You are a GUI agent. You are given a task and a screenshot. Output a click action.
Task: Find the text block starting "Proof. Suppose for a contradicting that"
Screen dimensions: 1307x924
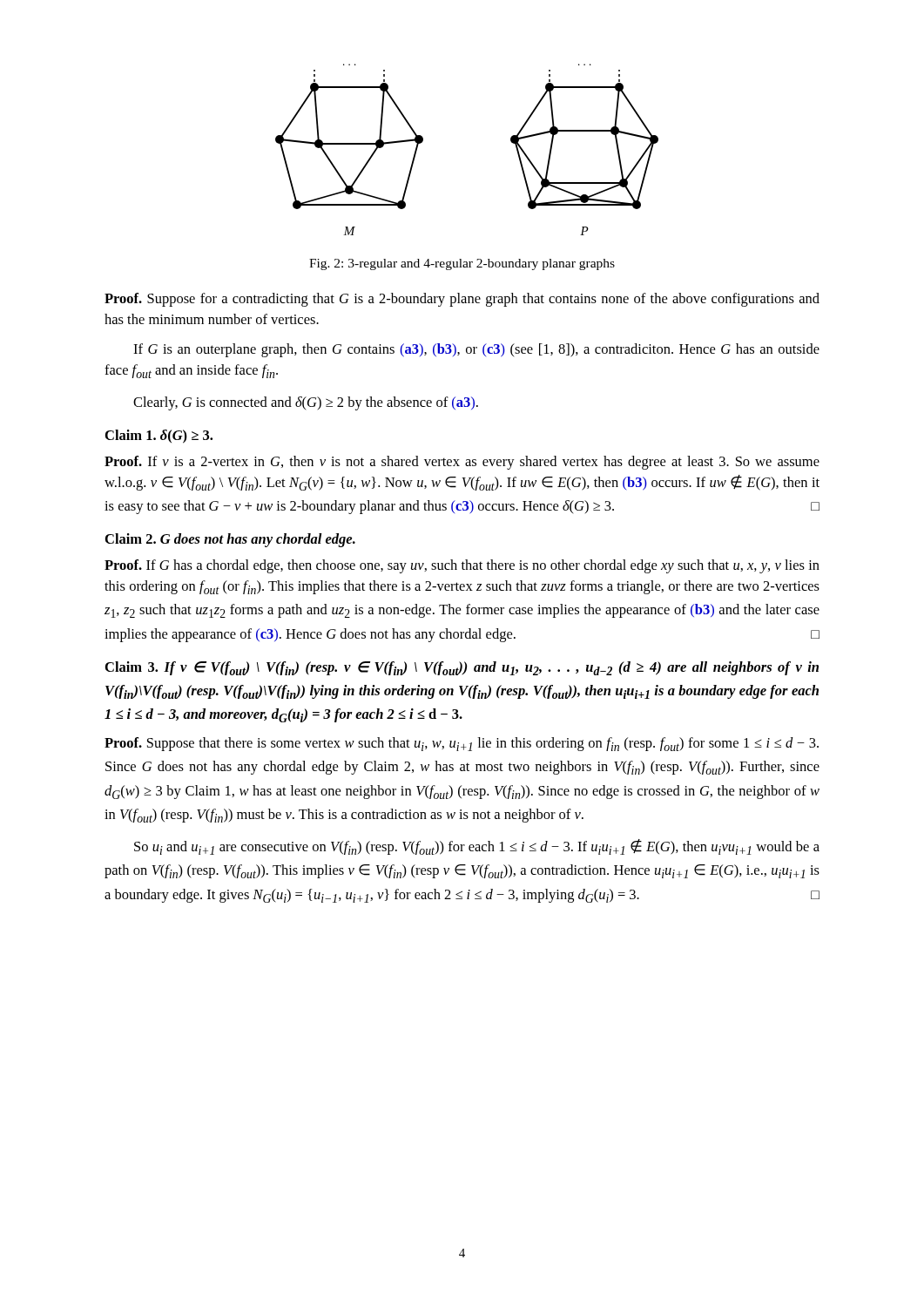pyautogui.click(x=462, y=309)
